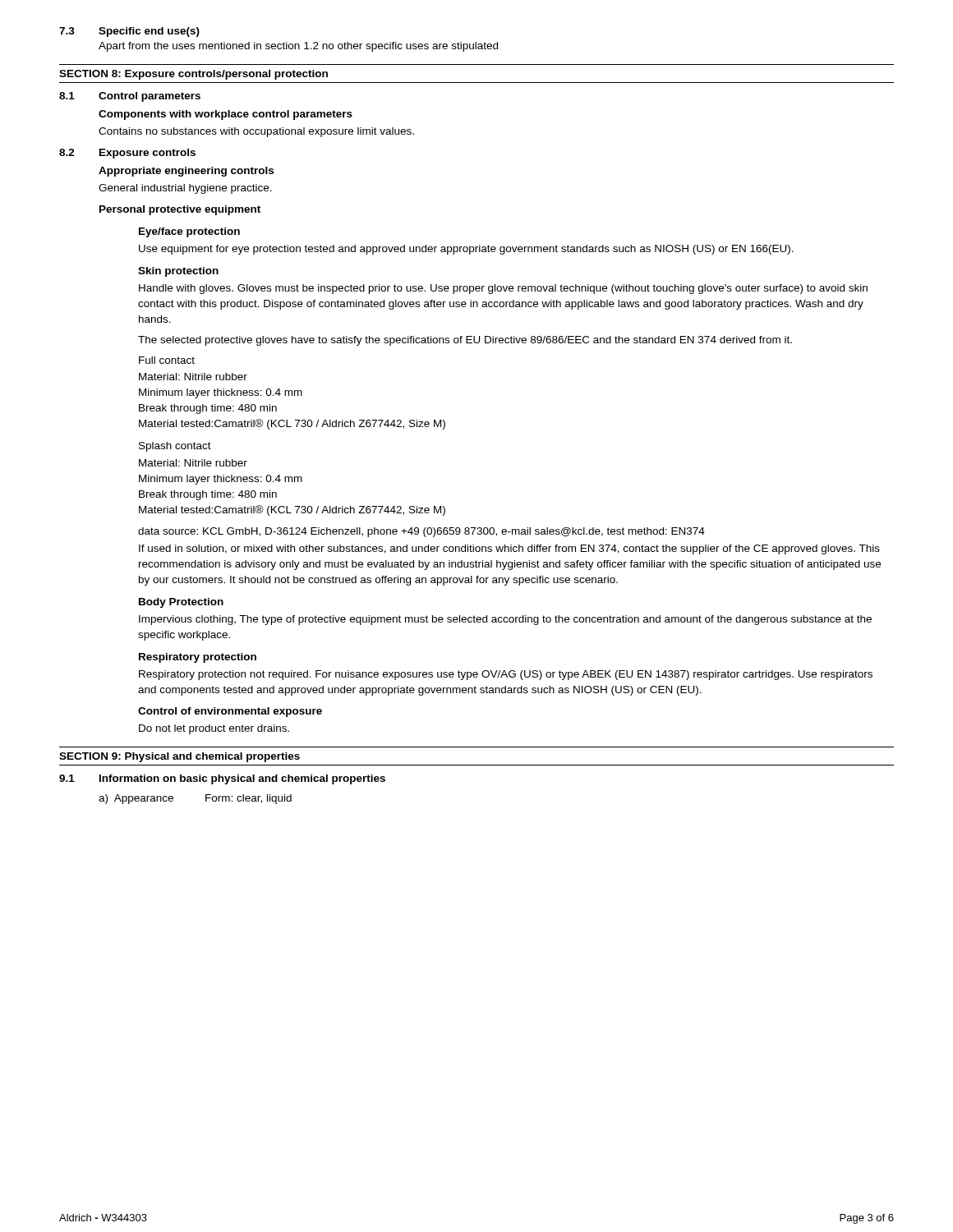The height and width of the screenshot is (1232, 953).
Task: Click on the block starting "Control of environmental"
Action: tap(230, 712)
